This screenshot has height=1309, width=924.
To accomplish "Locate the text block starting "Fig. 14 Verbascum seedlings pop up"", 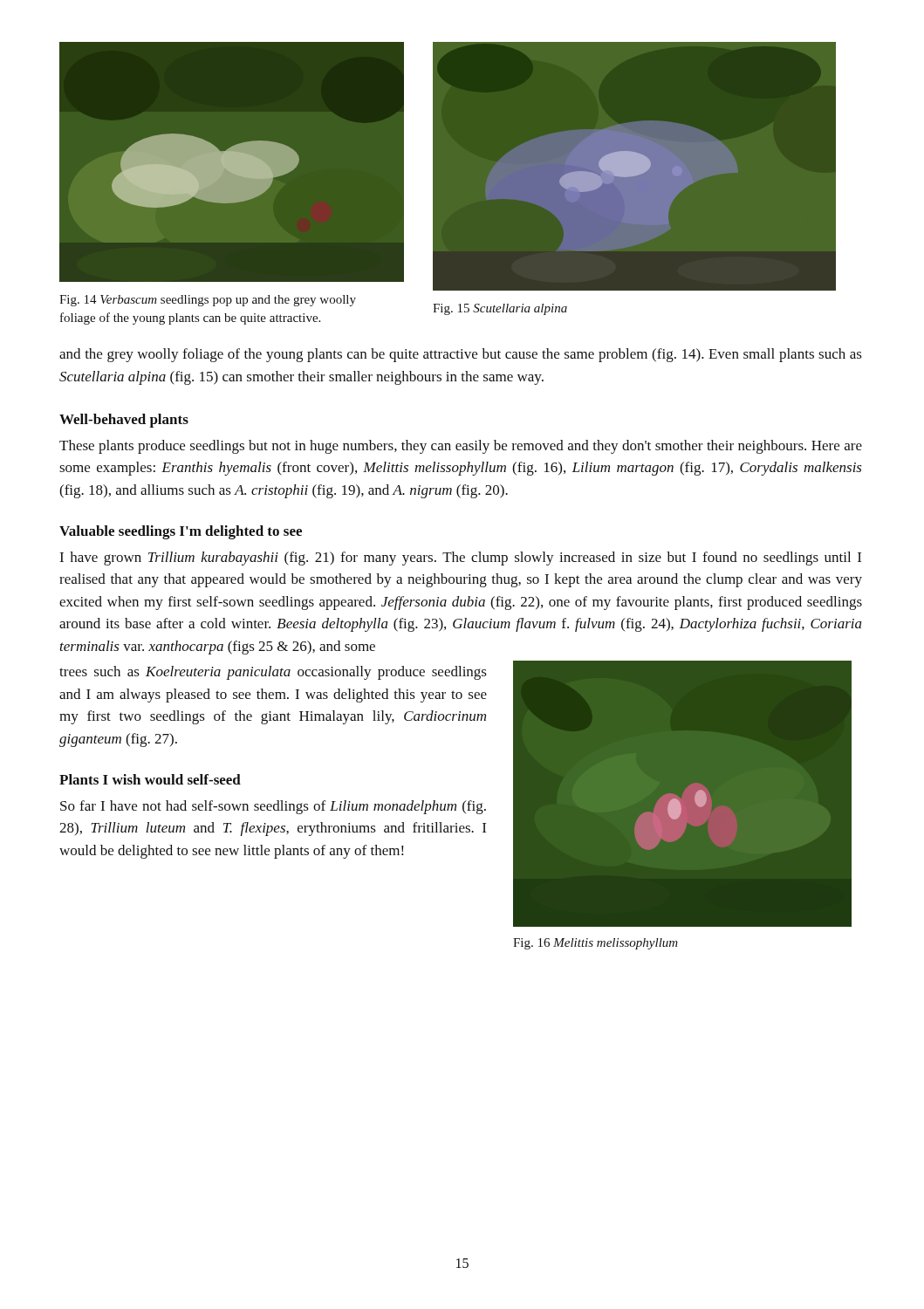I will click(x=208, y=308).
